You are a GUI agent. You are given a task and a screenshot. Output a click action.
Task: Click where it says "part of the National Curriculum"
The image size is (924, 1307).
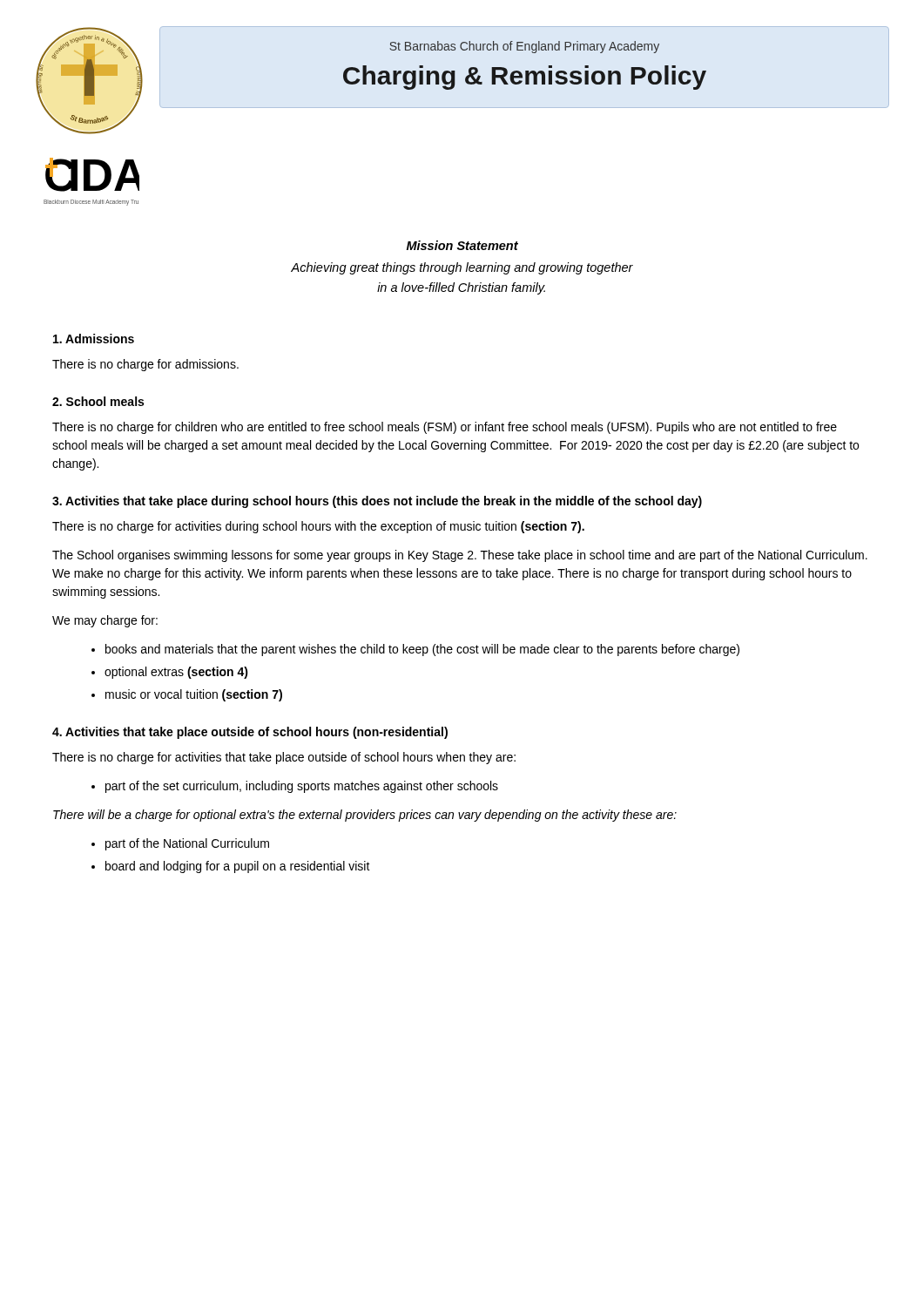(x=187, y=843)
